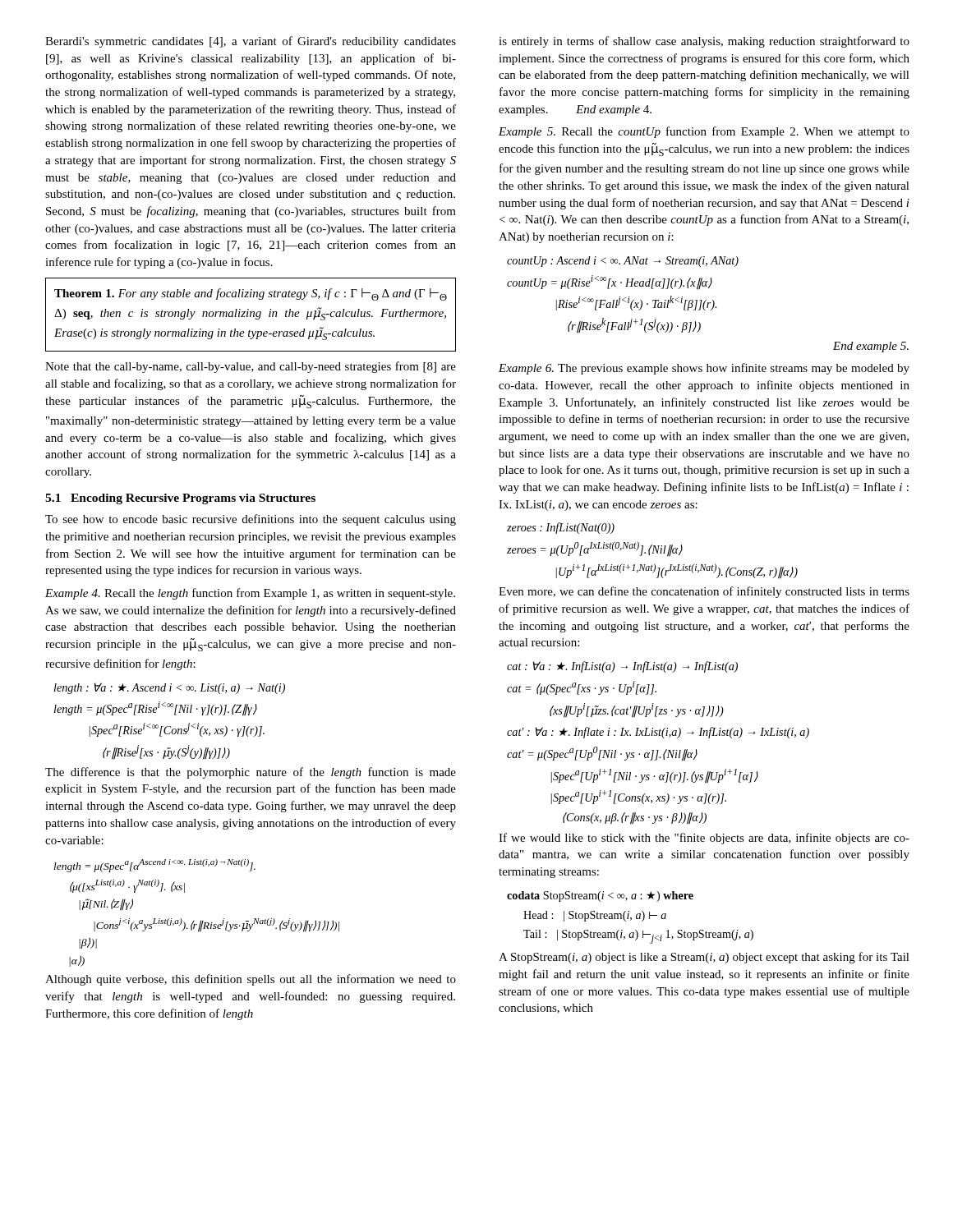Screen dimensions: 1232x953
Task: Point to the region starting "To see how to encode basic recursive definitions"
Action: (x=251, y=545)
